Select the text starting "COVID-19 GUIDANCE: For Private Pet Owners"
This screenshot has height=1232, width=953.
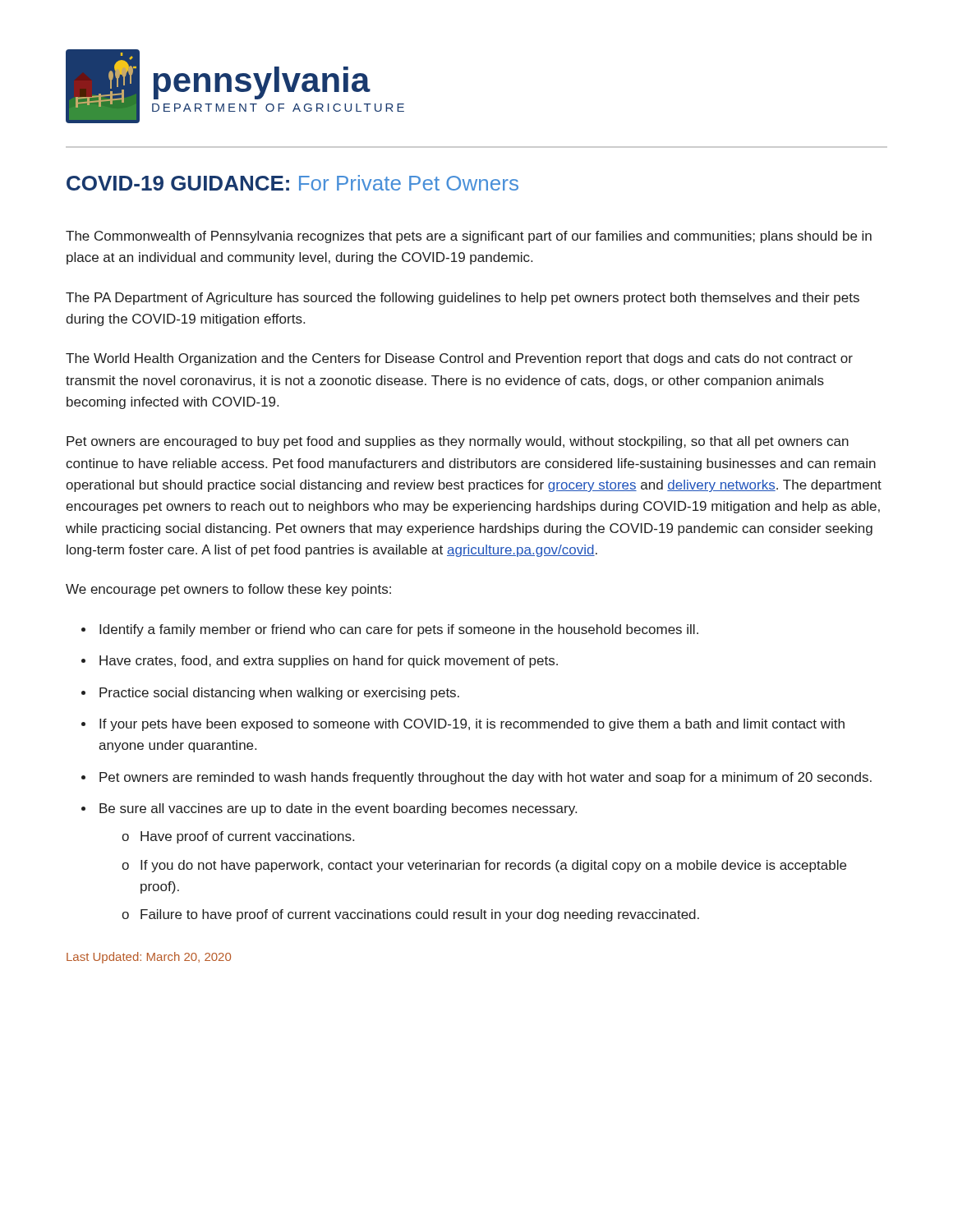click(292, 183)
